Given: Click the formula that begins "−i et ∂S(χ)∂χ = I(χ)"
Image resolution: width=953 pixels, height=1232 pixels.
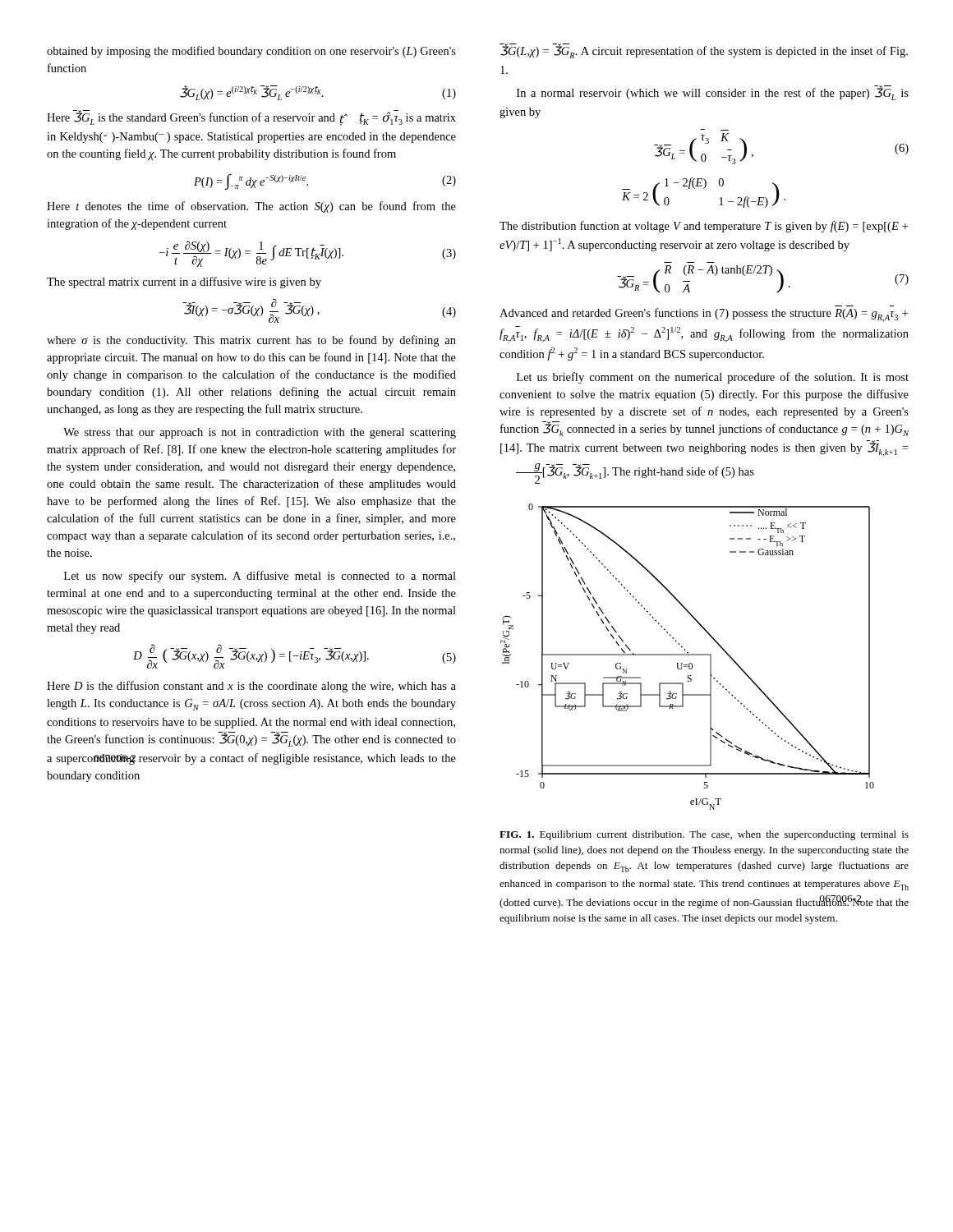Looking at the screenshot, I should 251,253.
